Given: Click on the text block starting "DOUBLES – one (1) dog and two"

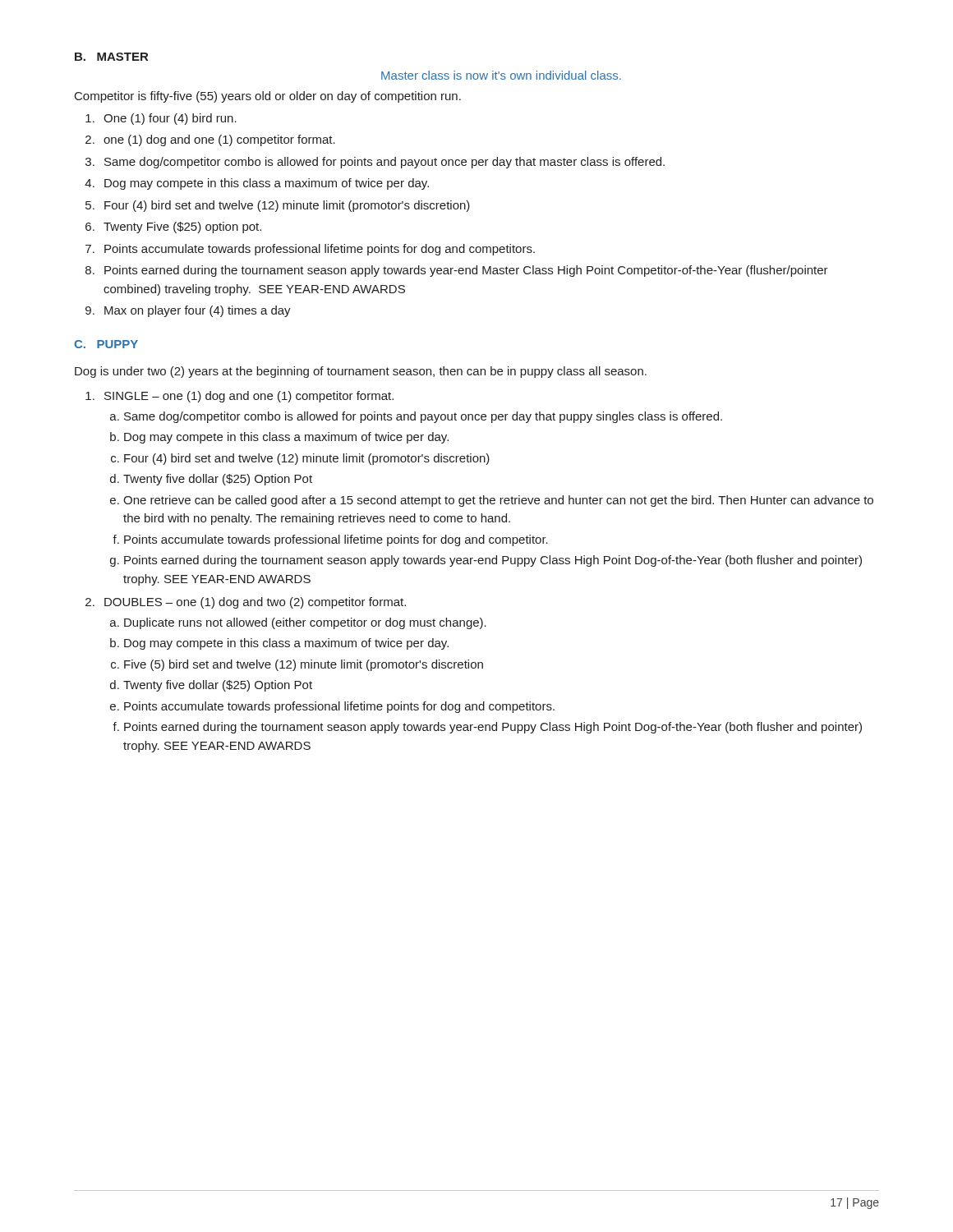Looking at the screenshot, I should (x=491, y=675).
